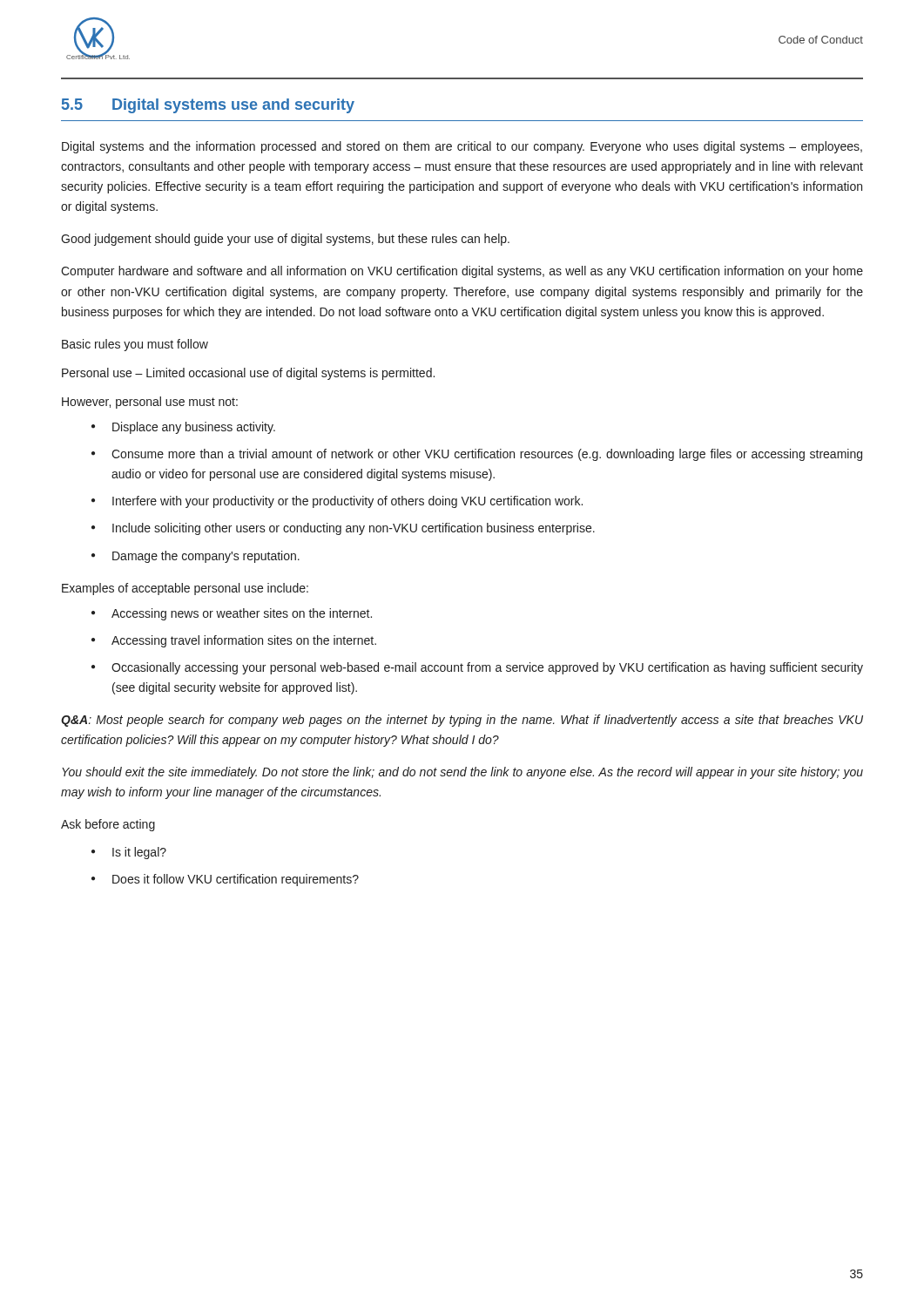Image resolution: width=924 pixels, height=1307 pixels.
Task: Find the text block starting "Accessing news or weather sites on"
Action: 242,613
